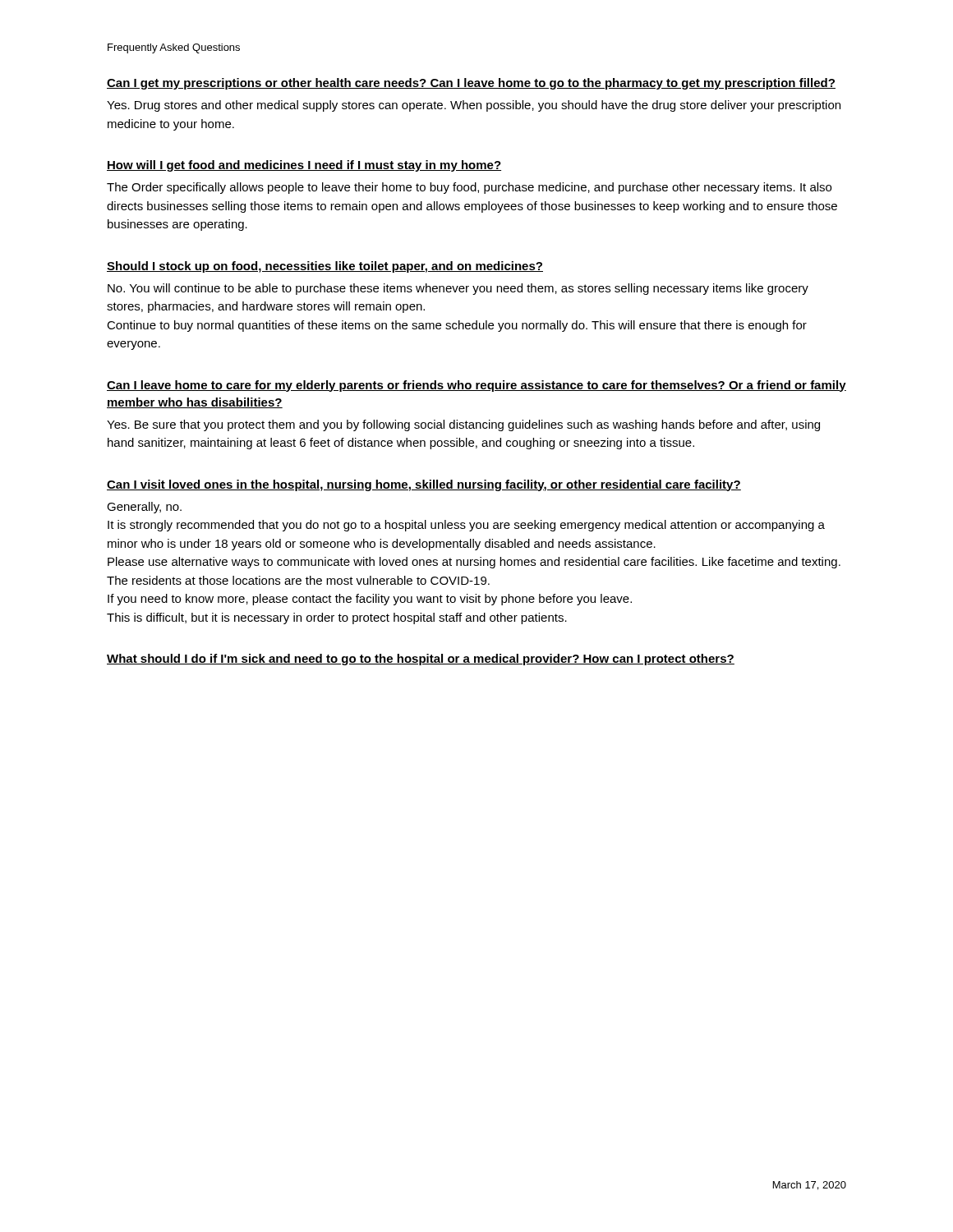Select the text block with the text "It is strongly recommended that you"
The height and width of the screenshot is (1232, 953).
click(x=476, y=534)
